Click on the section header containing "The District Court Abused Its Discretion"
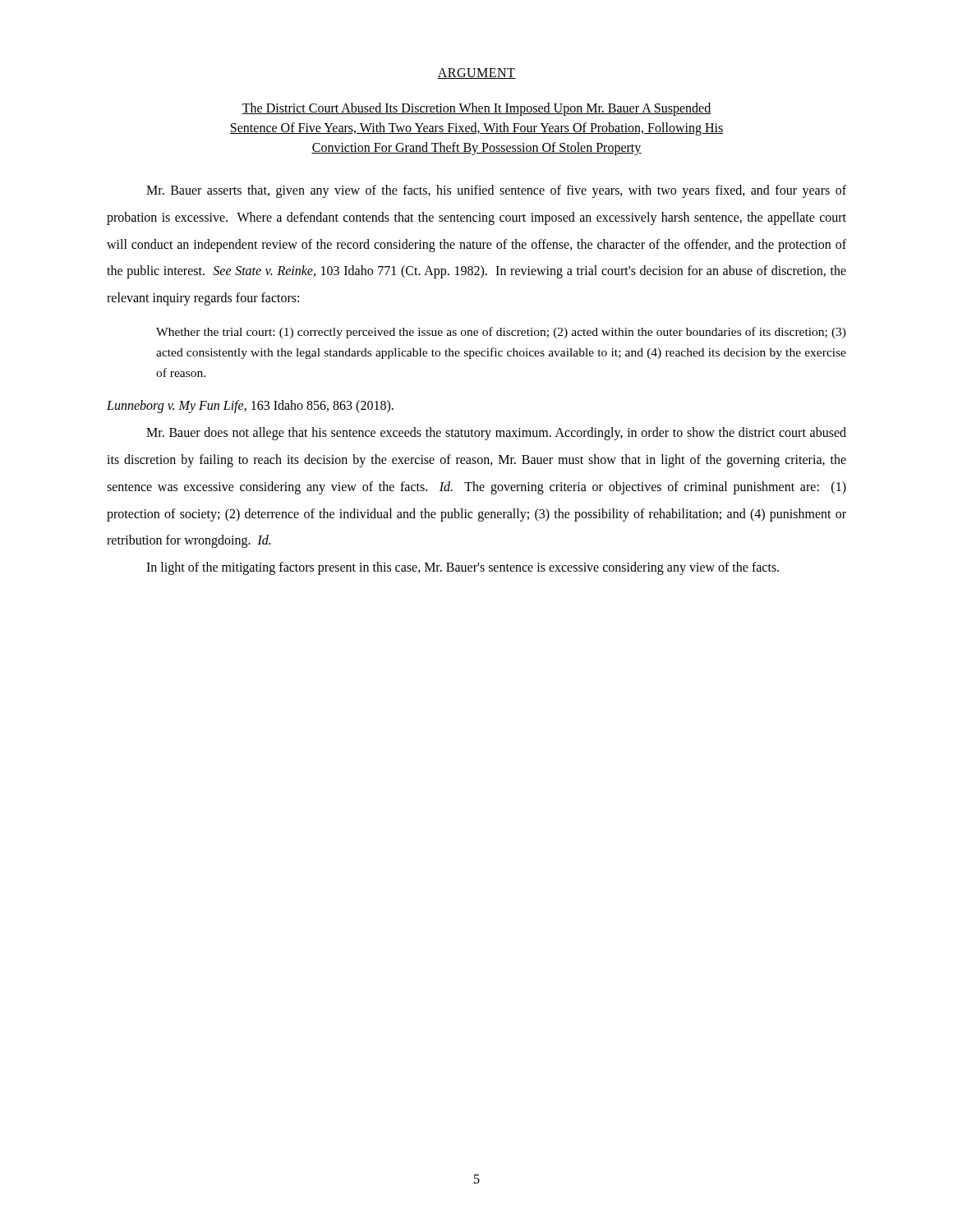The width and height of the screenshot is (953, 1232). (x=476, y=128)
